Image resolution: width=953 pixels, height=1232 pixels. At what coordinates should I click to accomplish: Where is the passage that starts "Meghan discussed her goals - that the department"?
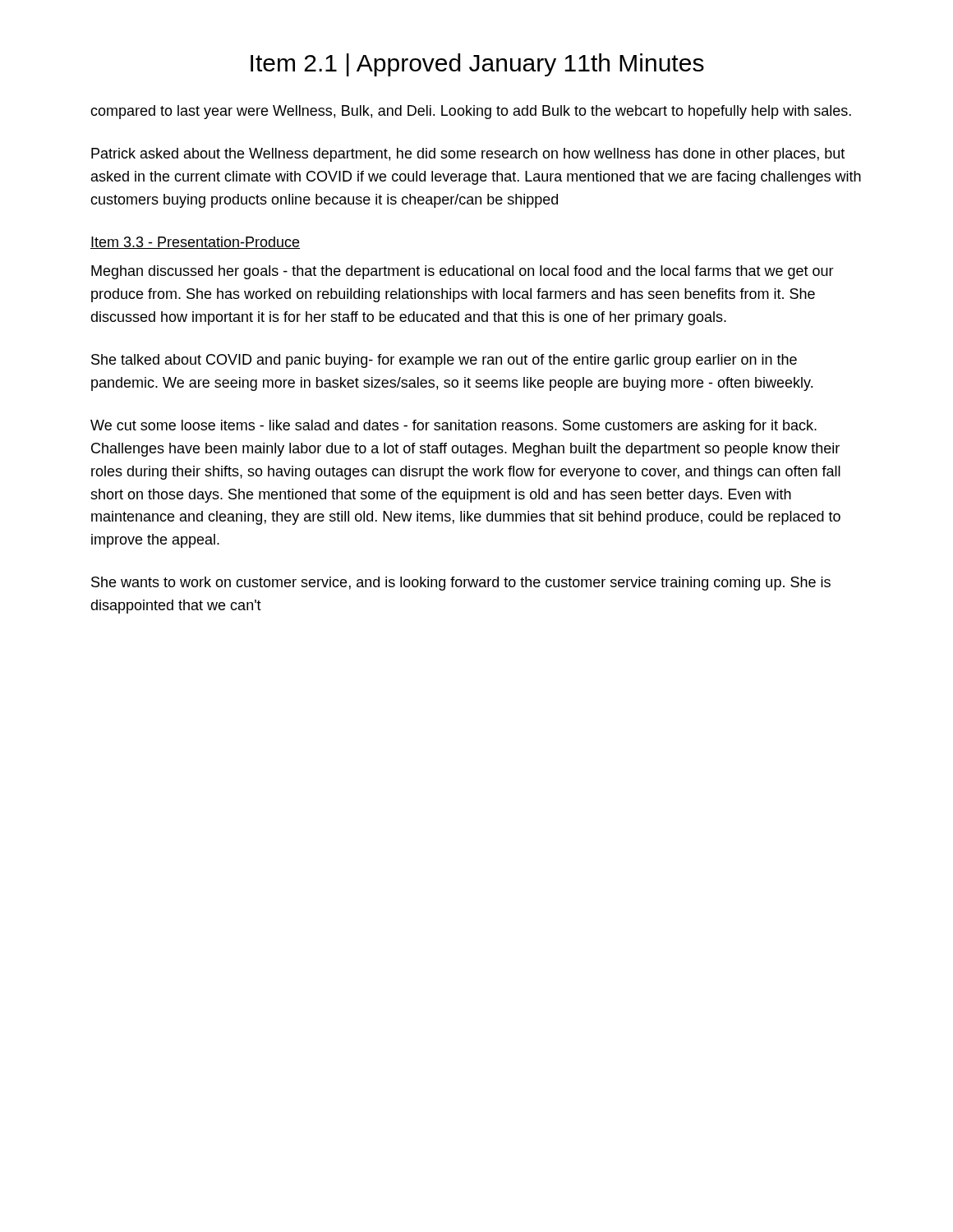pos(462,294)
